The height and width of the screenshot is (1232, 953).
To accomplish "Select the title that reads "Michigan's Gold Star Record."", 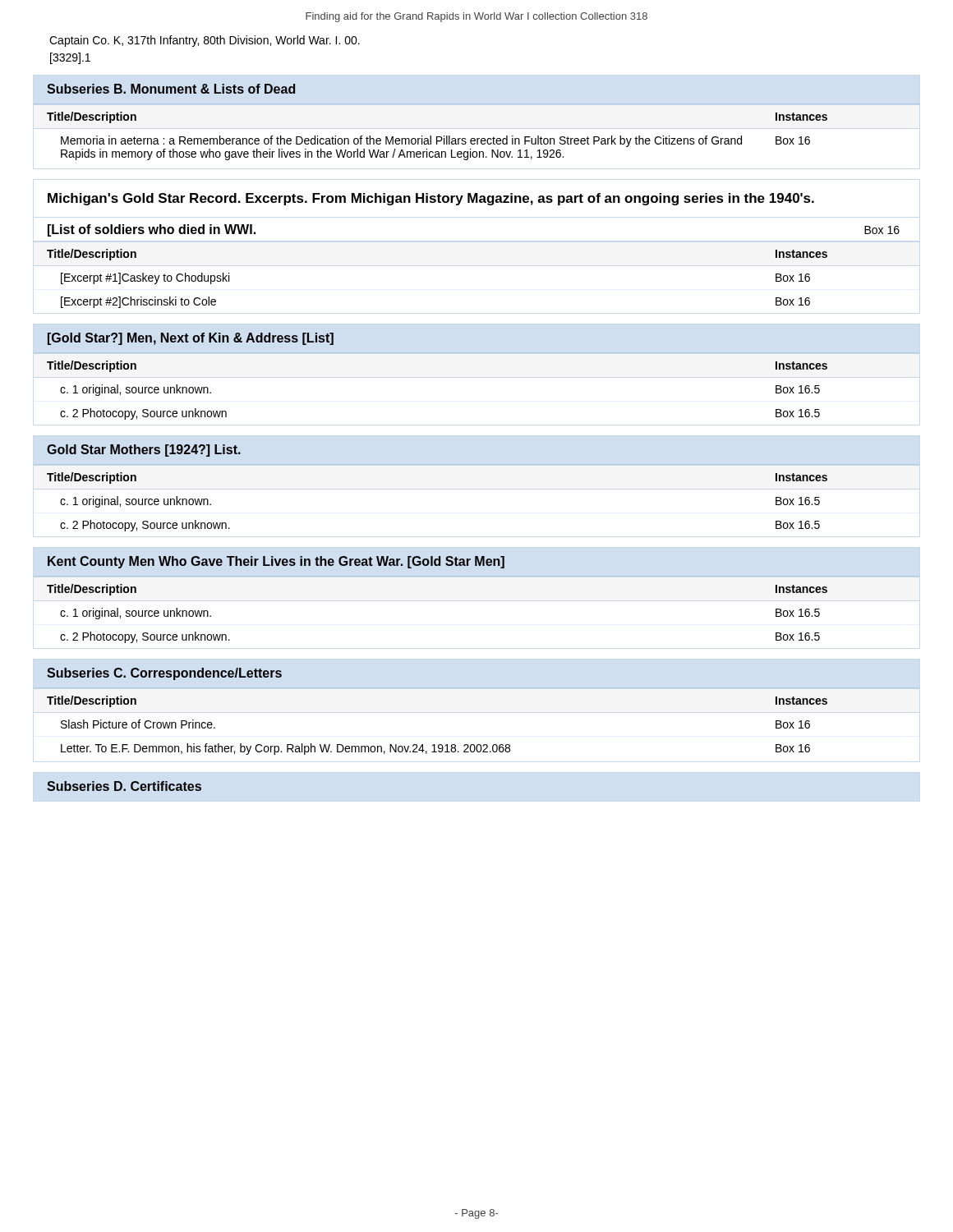I will click(431, 198).
